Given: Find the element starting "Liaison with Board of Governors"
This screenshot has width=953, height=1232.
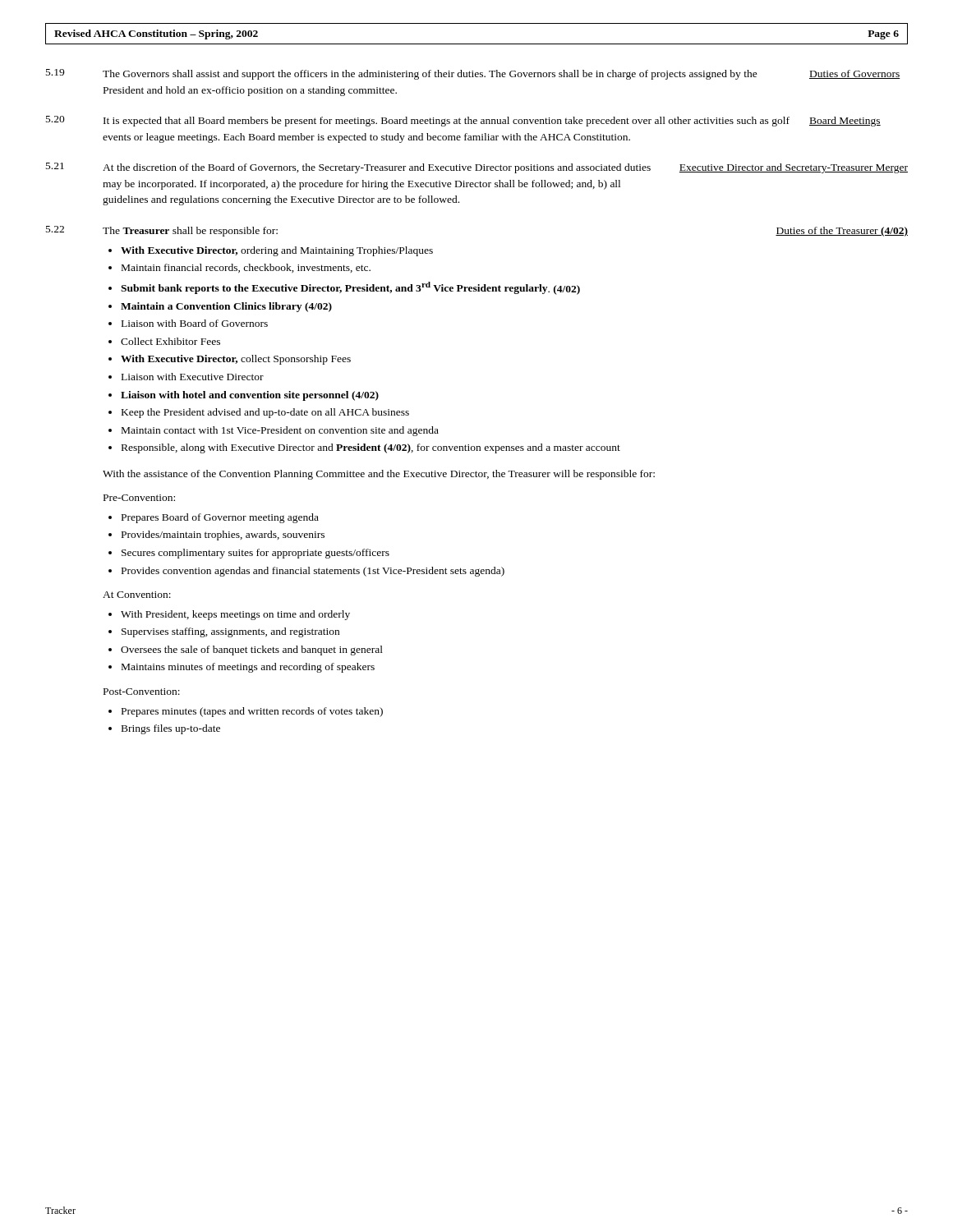Looking at the screenshot, I should [x=194, y=323].
